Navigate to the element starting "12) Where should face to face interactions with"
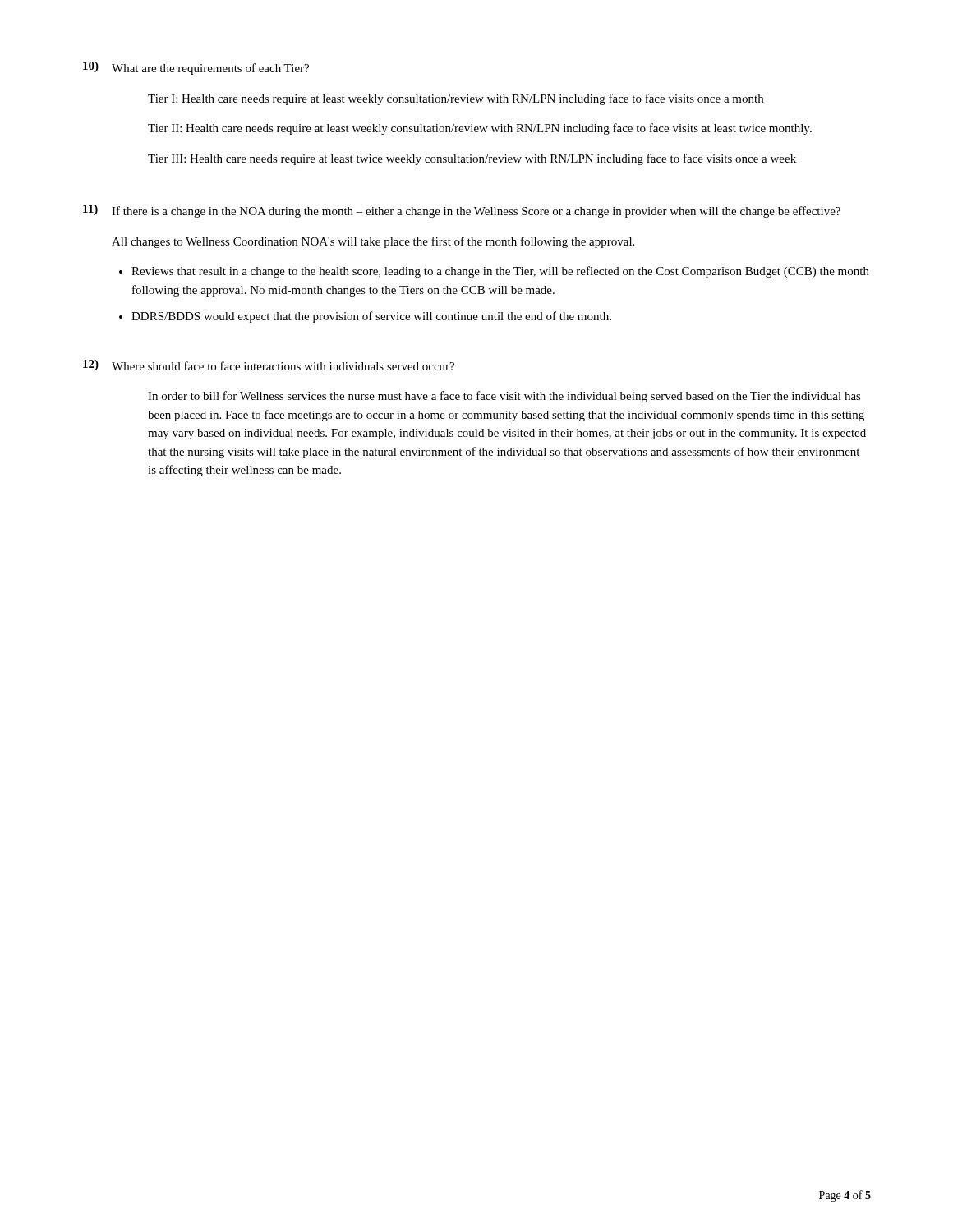The width and height of the screenshot is (953, 1232). coord(476,424)
